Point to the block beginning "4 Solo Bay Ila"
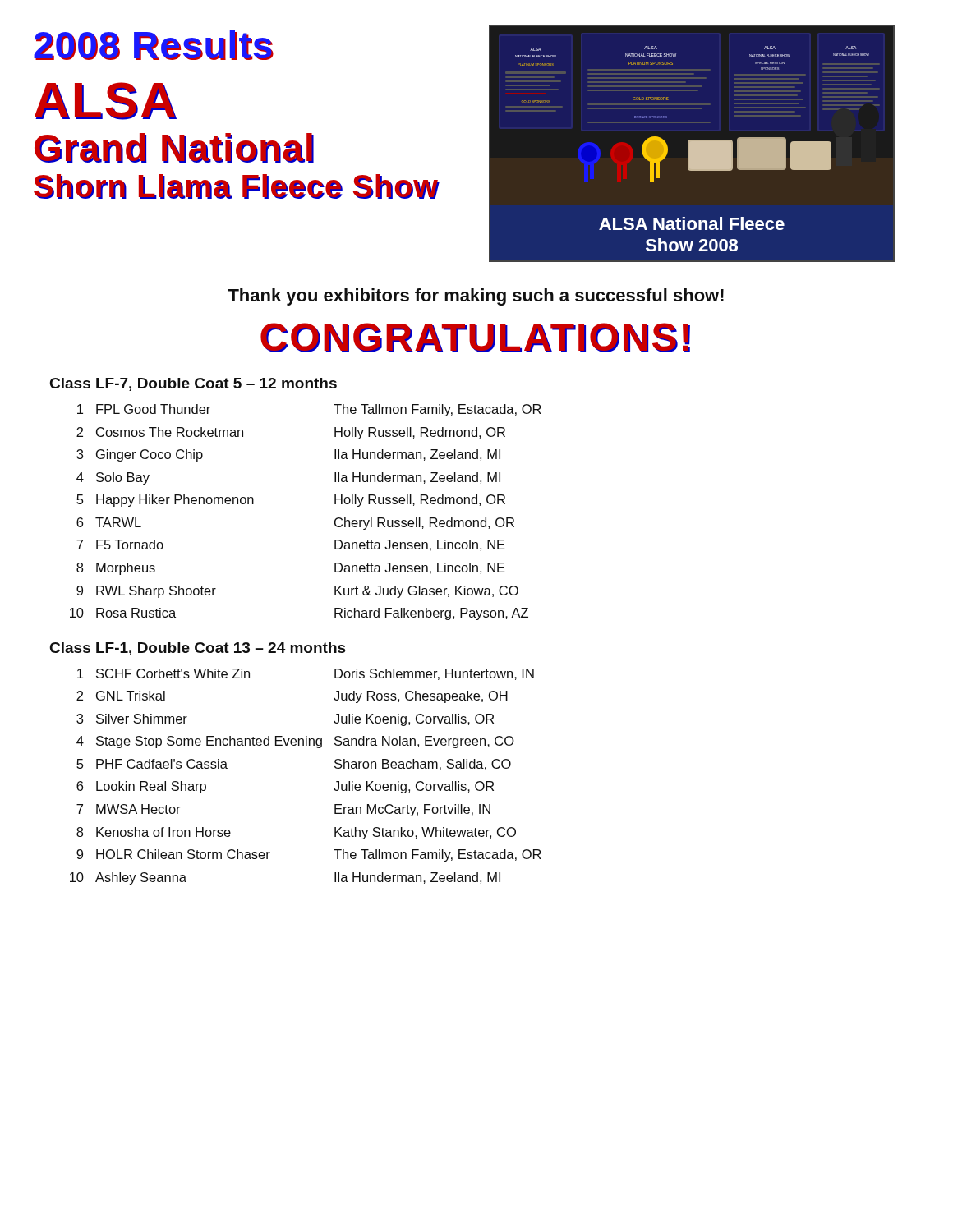Screen dimensions: 1232x953 pyautogui.click(x=113, y=478)
